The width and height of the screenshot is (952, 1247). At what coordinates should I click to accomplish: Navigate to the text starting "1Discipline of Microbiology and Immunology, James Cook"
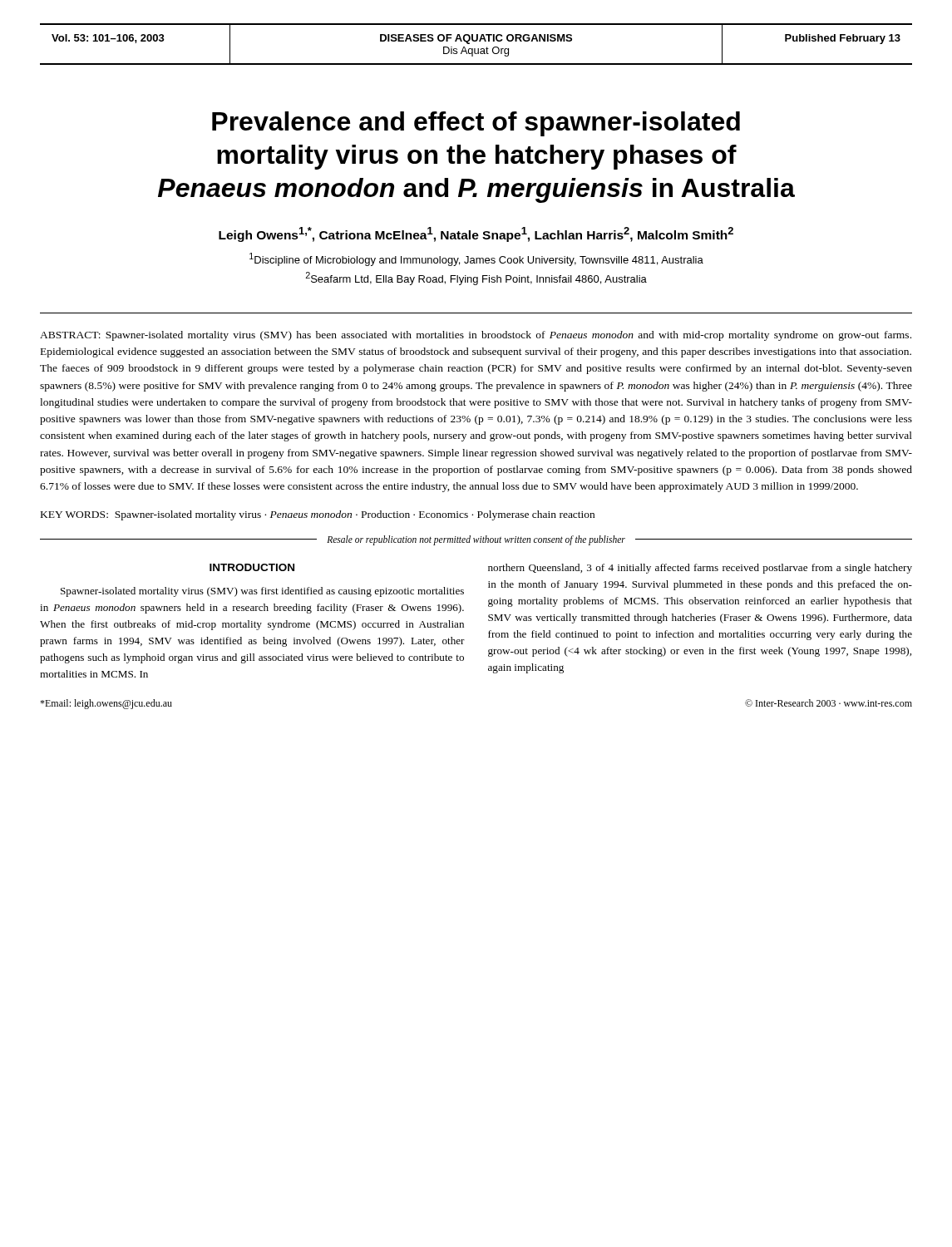[x=476, y=268]
